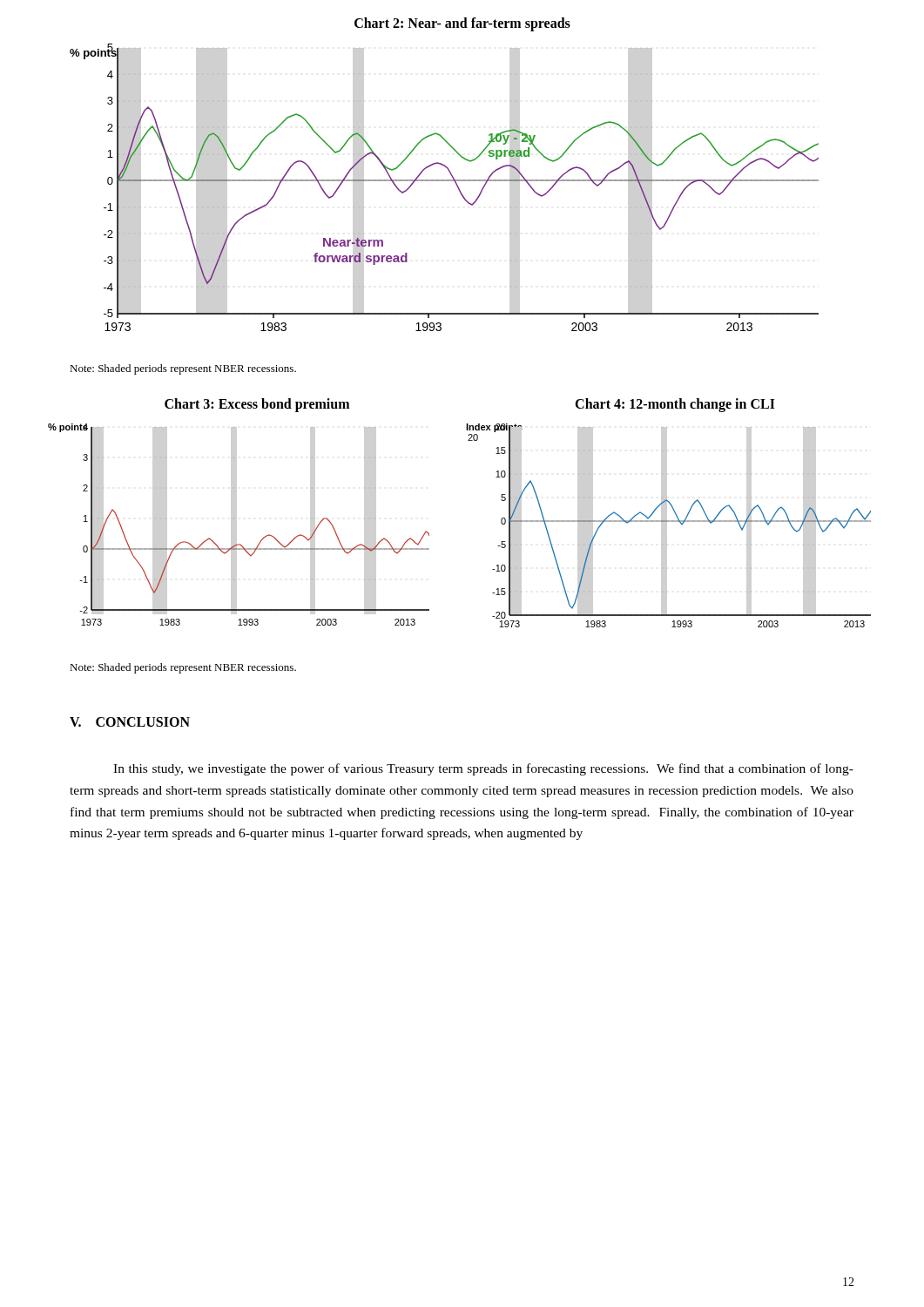Locate the block of text that opens with "In this study, we investigate the"
The width and height of the screenshot is (924, 1307).
coord(462,801)
